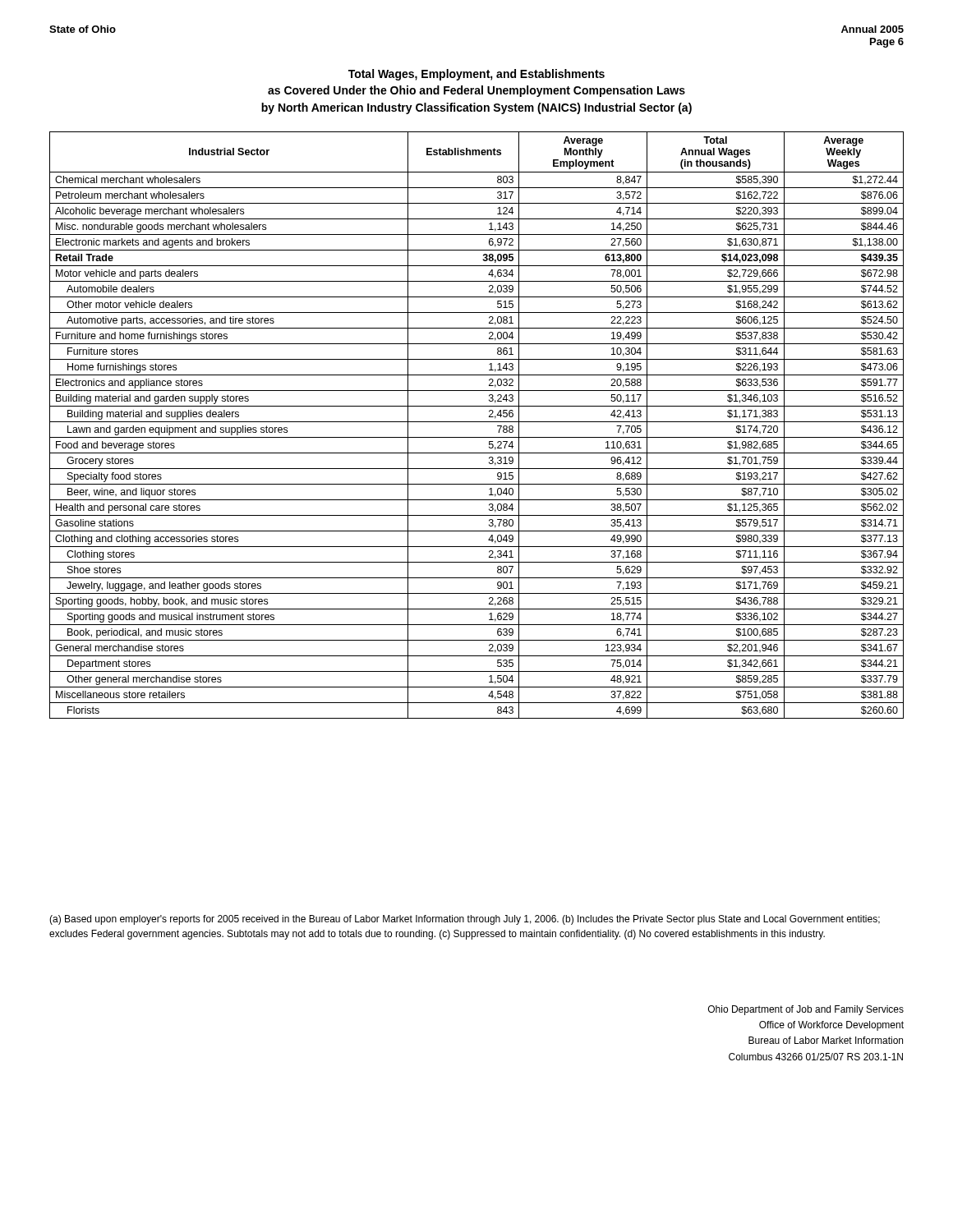Click on the footnote that reads "(a) Based upon employer's reports for 2005 received"

465,926
